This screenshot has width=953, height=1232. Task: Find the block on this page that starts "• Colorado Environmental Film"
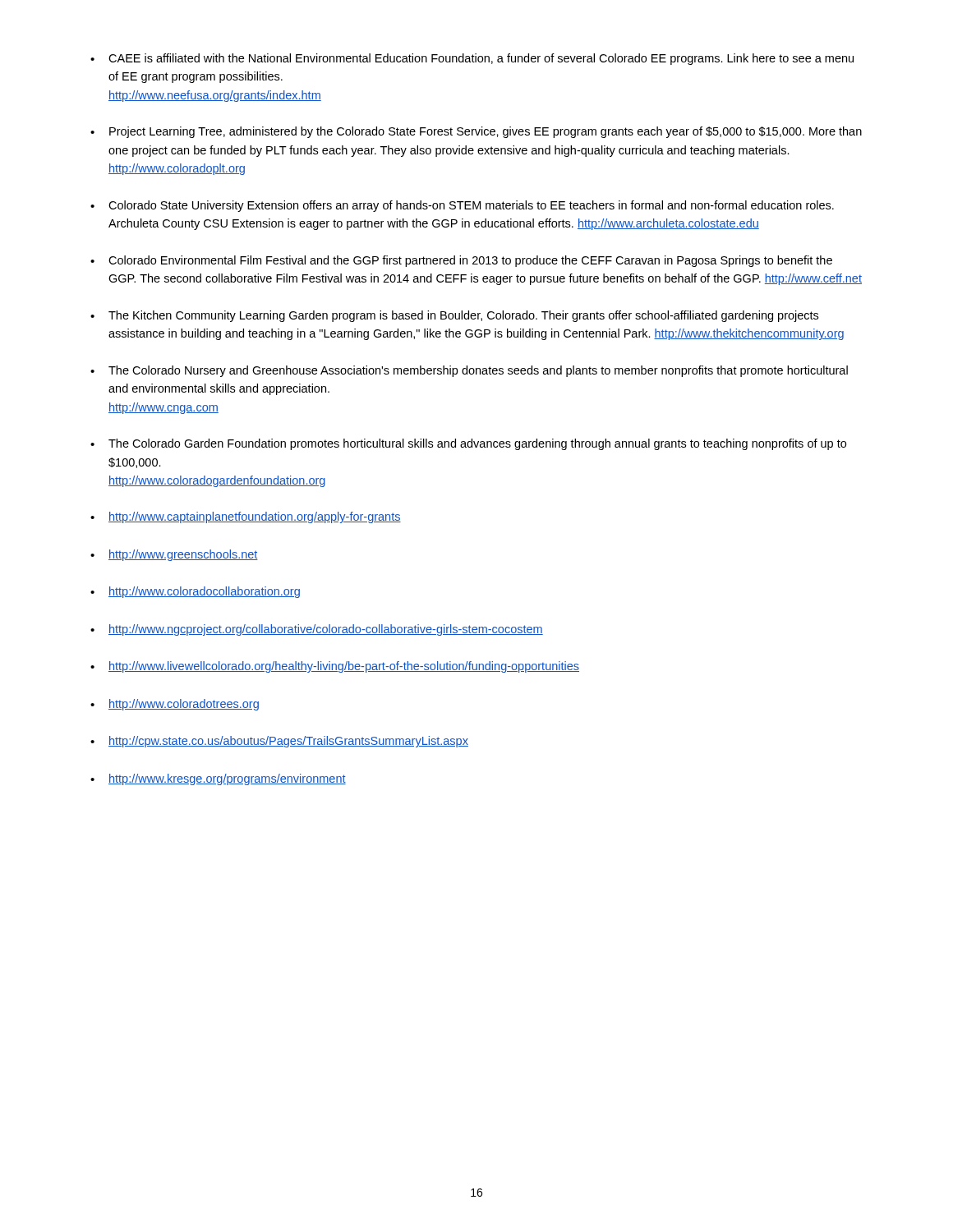[x=476, y=270]
